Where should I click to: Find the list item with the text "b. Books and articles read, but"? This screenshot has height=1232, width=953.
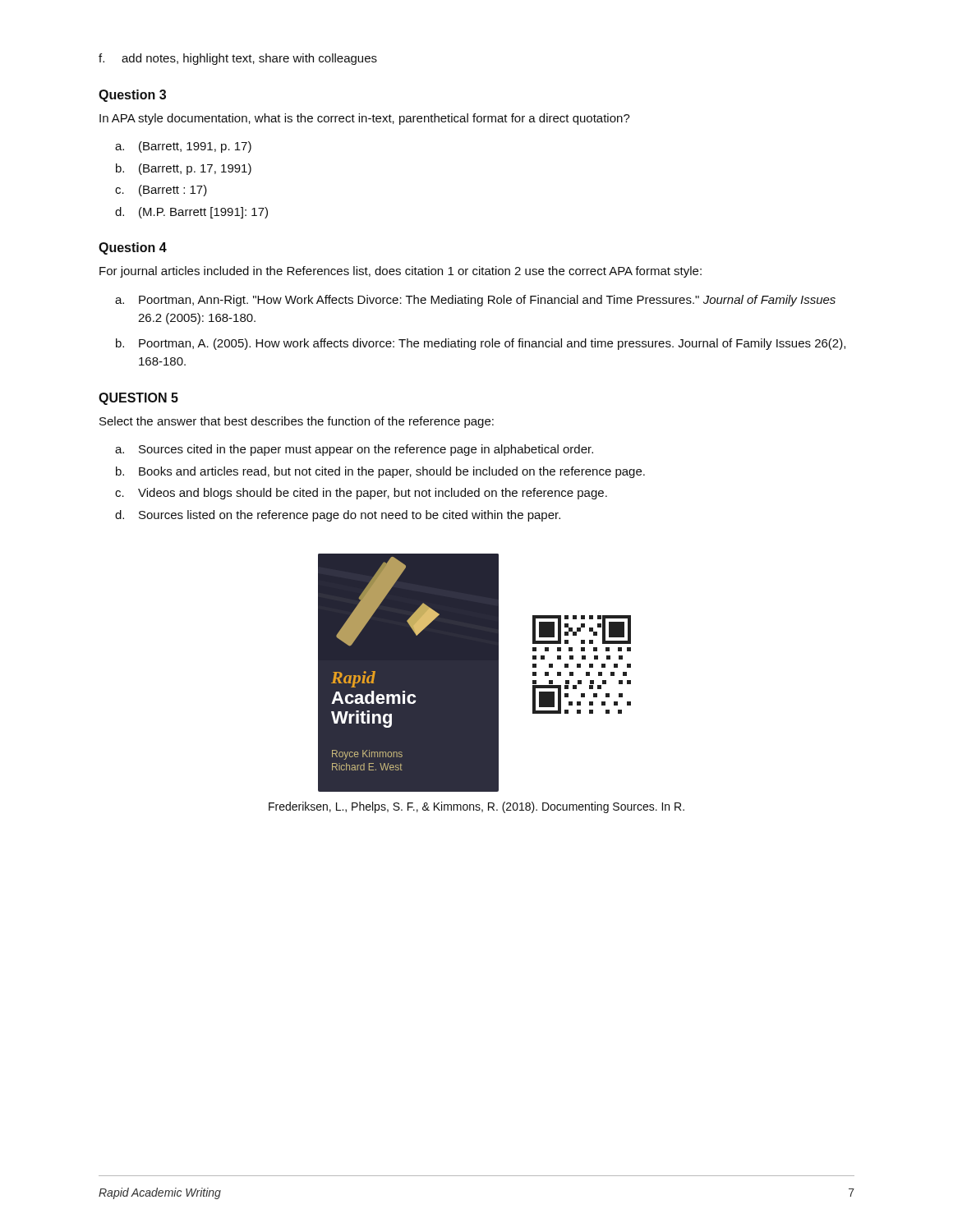click(485, 471)
